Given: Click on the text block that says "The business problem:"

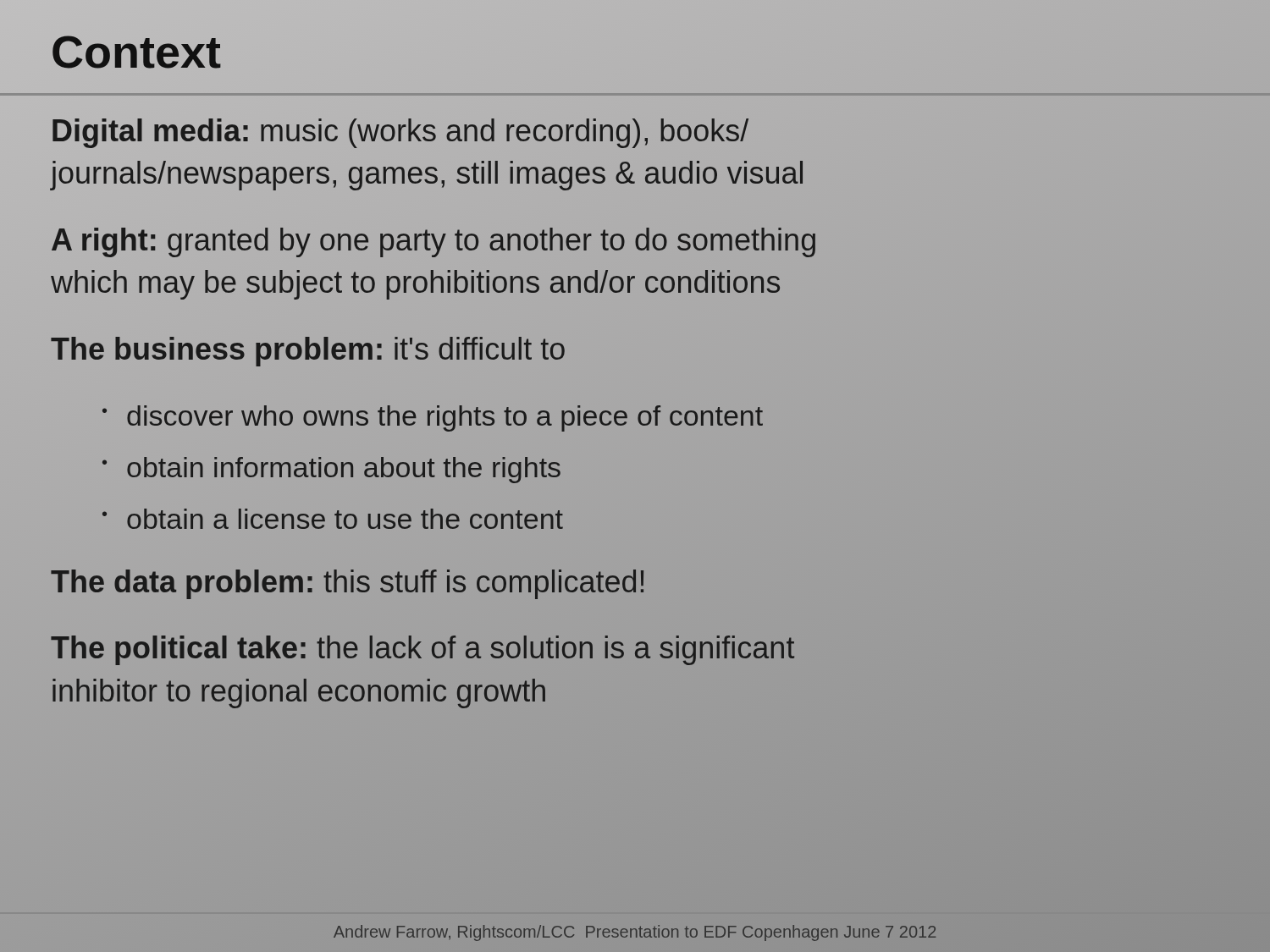Looking at the screenshot, I should 308,349.
